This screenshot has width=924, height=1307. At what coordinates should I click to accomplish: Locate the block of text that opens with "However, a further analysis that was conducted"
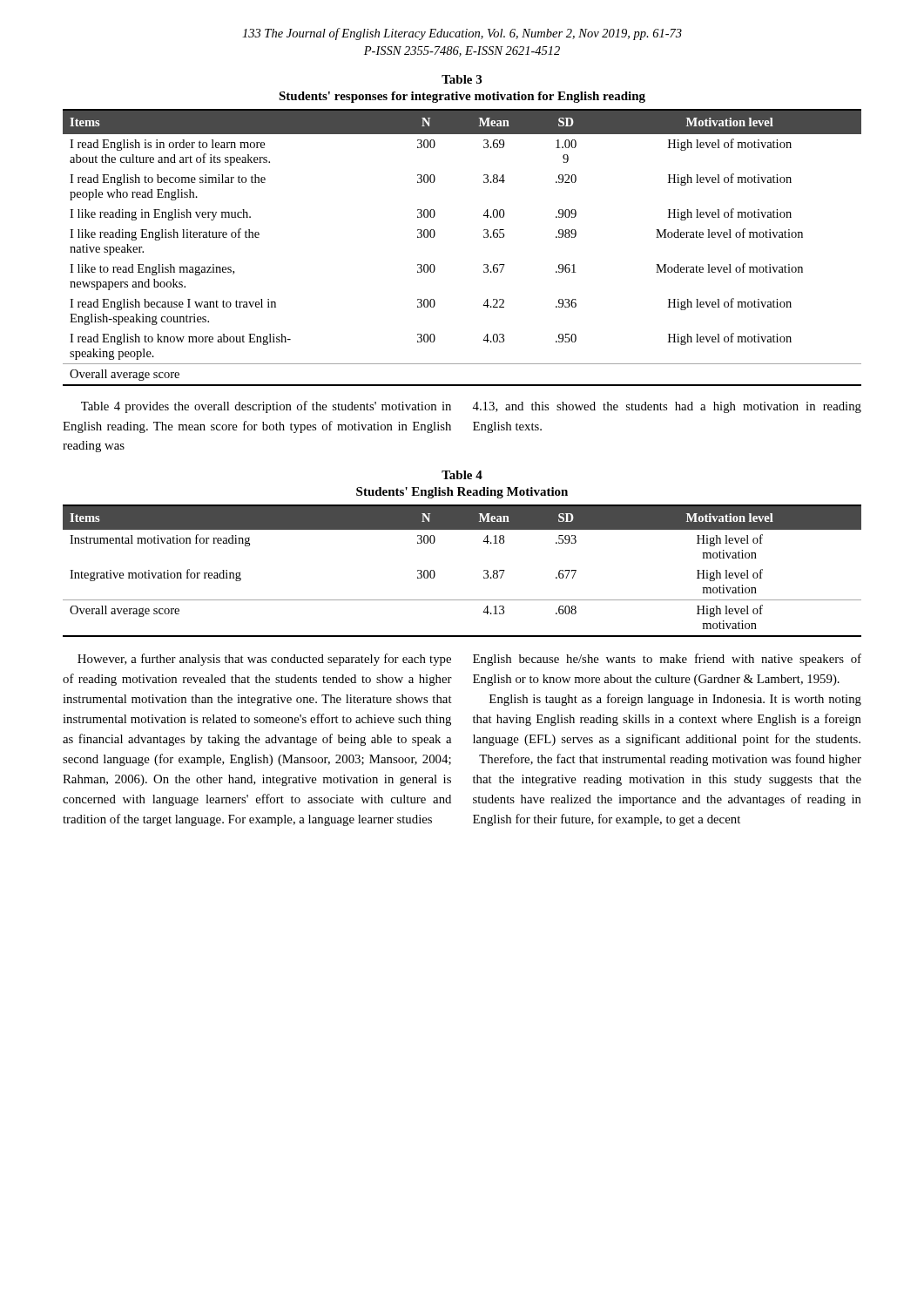click(x=257, y=739)
